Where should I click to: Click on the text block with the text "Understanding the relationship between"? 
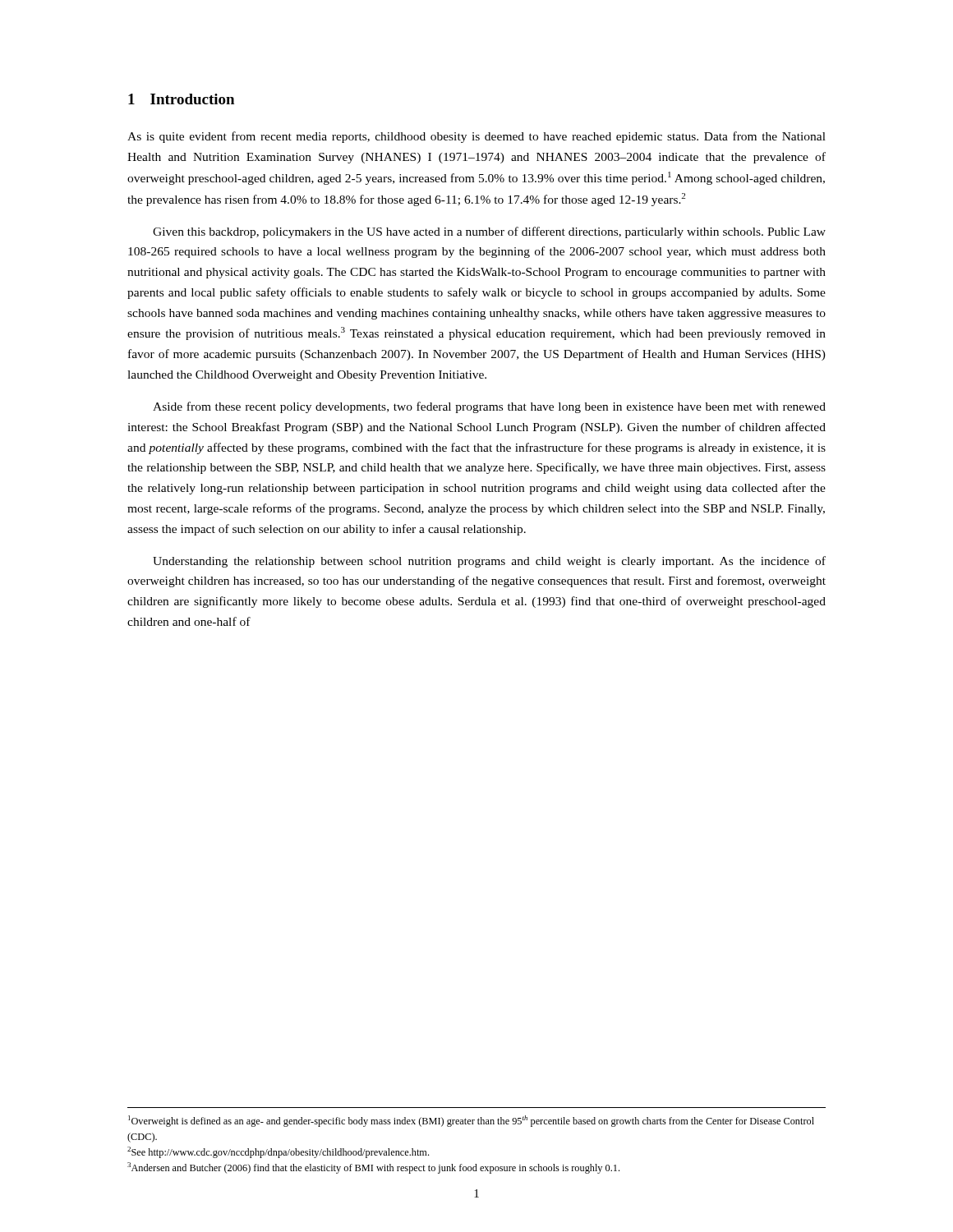[476, 592]
